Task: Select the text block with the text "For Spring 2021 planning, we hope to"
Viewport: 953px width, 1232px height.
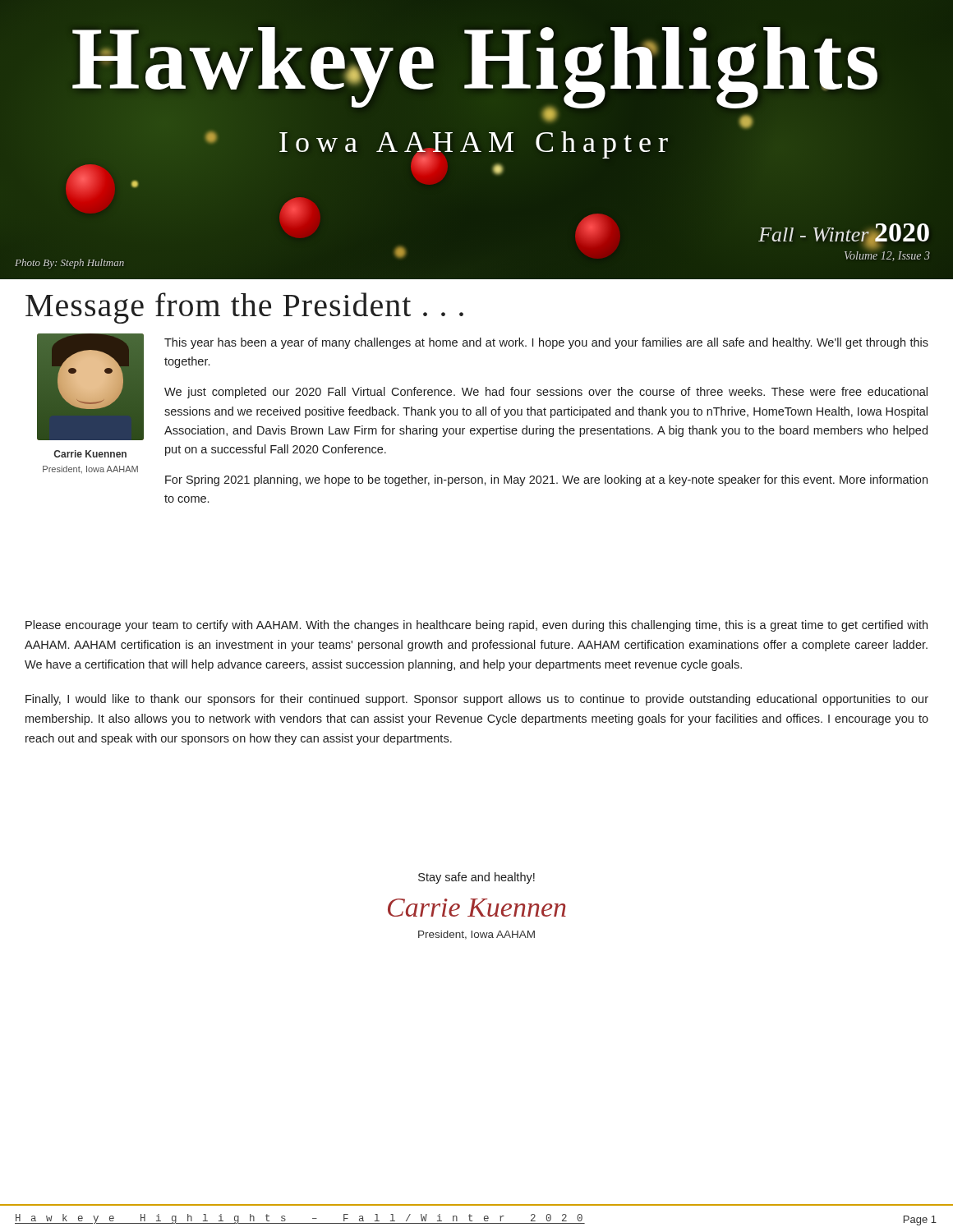Action: click(546, 489)
